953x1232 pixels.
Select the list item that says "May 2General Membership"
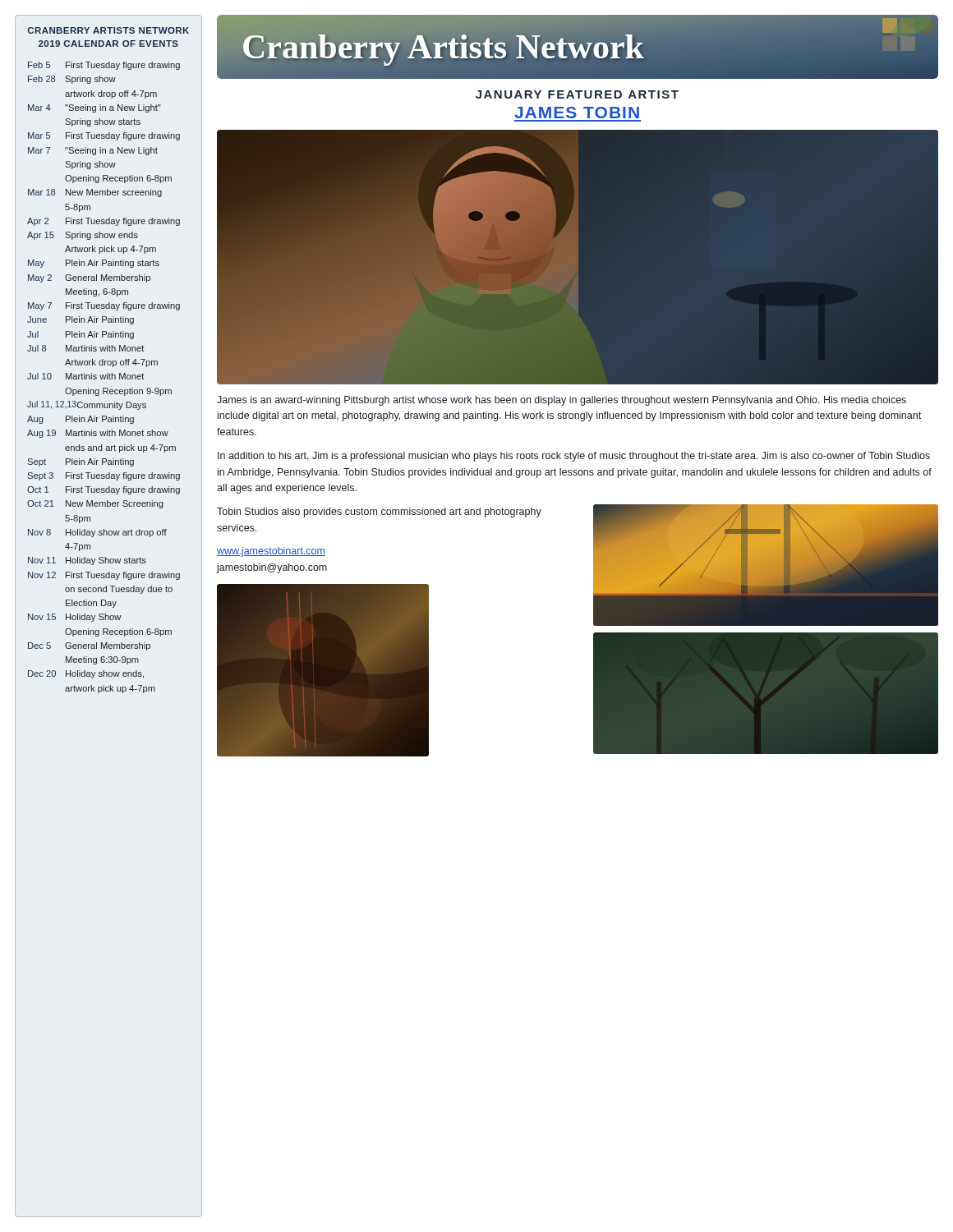coord(108,277)
